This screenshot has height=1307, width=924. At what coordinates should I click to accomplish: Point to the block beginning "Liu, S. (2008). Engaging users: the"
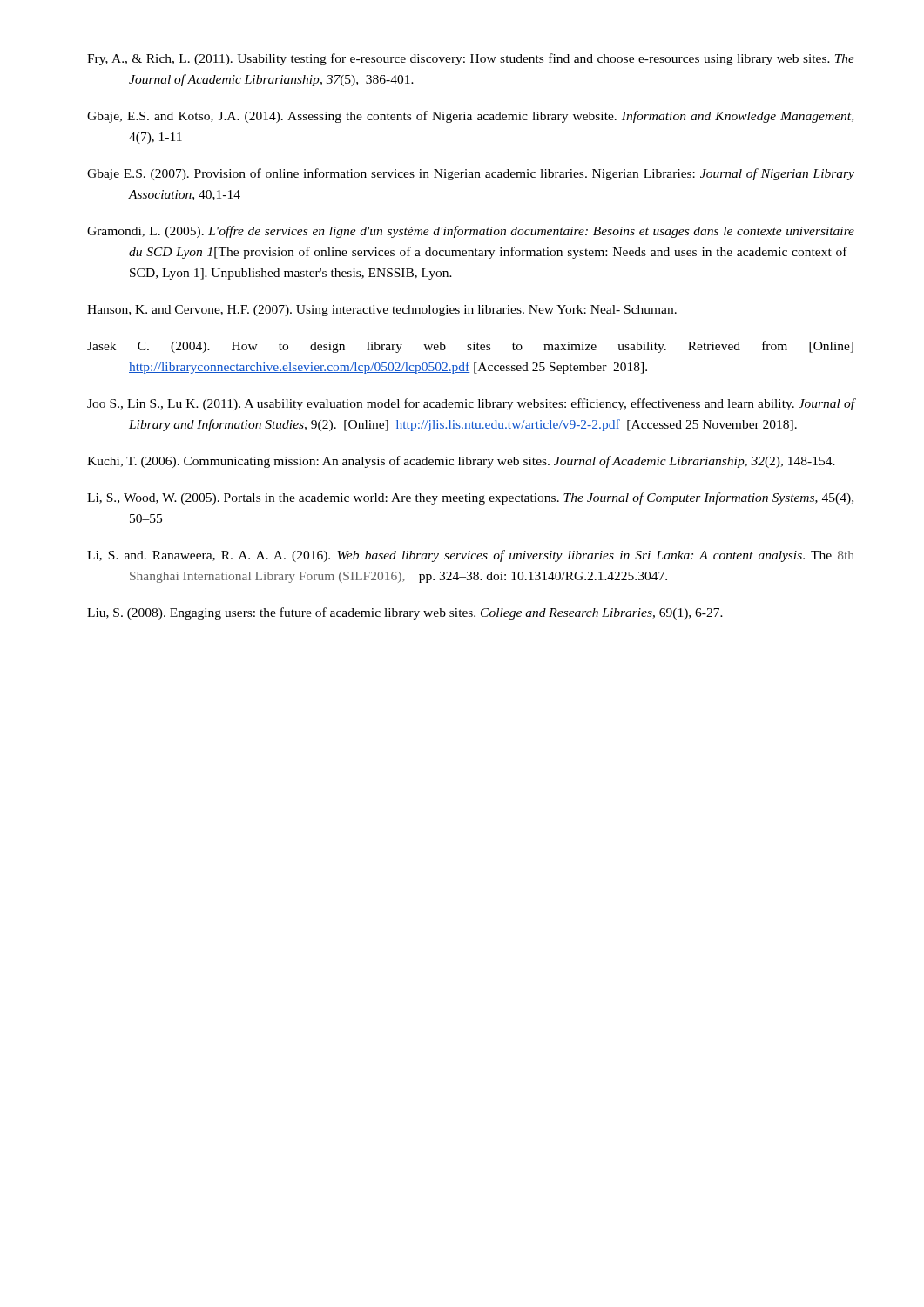click(x=405, y=612)
